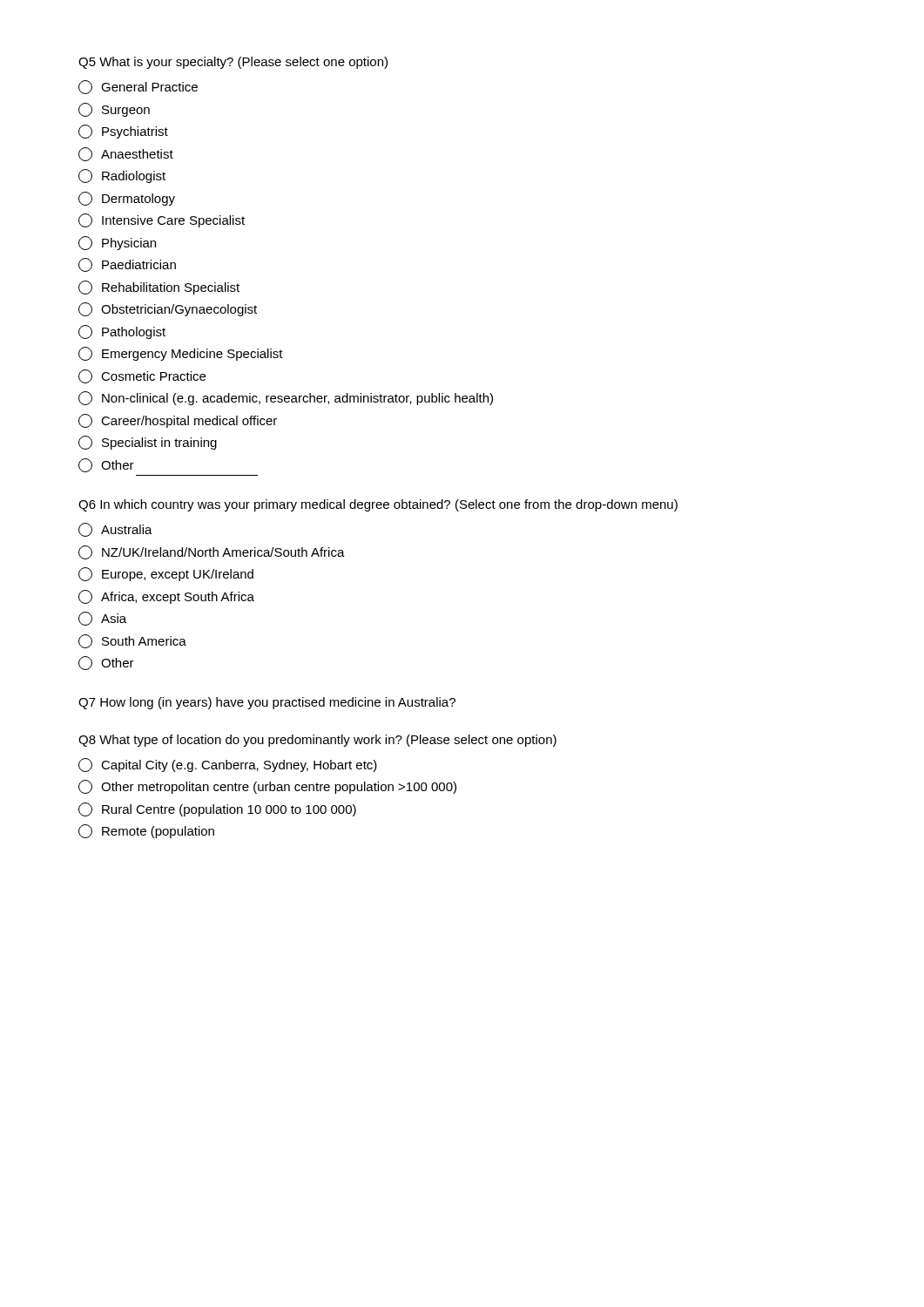
Task: Select the region starting "Cosmetic Practice"
Action: (x=142, y=376)
